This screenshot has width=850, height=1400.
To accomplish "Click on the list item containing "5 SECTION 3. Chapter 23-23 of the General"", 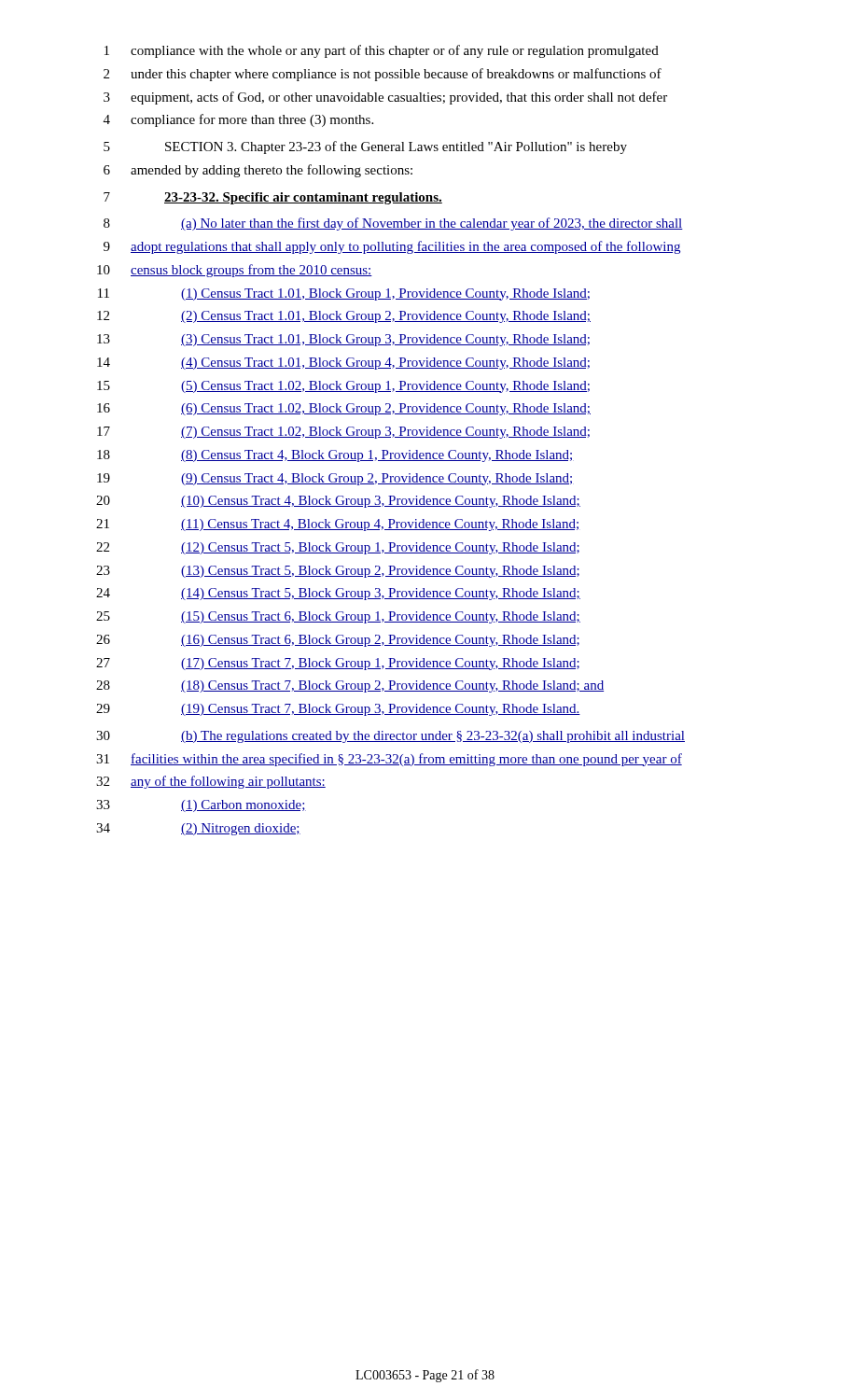I will pos(440,147).
